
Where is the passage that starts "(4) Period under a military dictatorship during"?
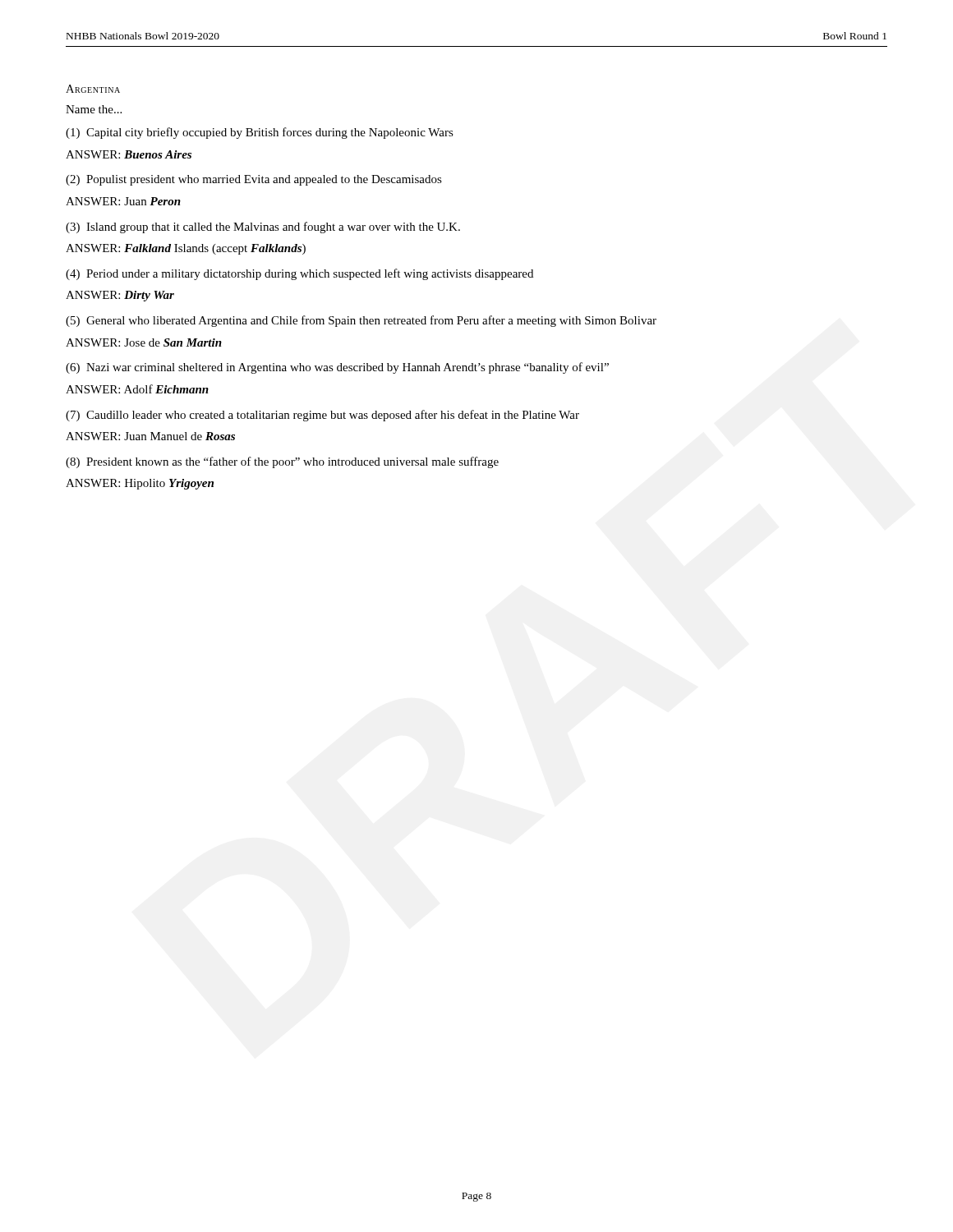(300, 273)
